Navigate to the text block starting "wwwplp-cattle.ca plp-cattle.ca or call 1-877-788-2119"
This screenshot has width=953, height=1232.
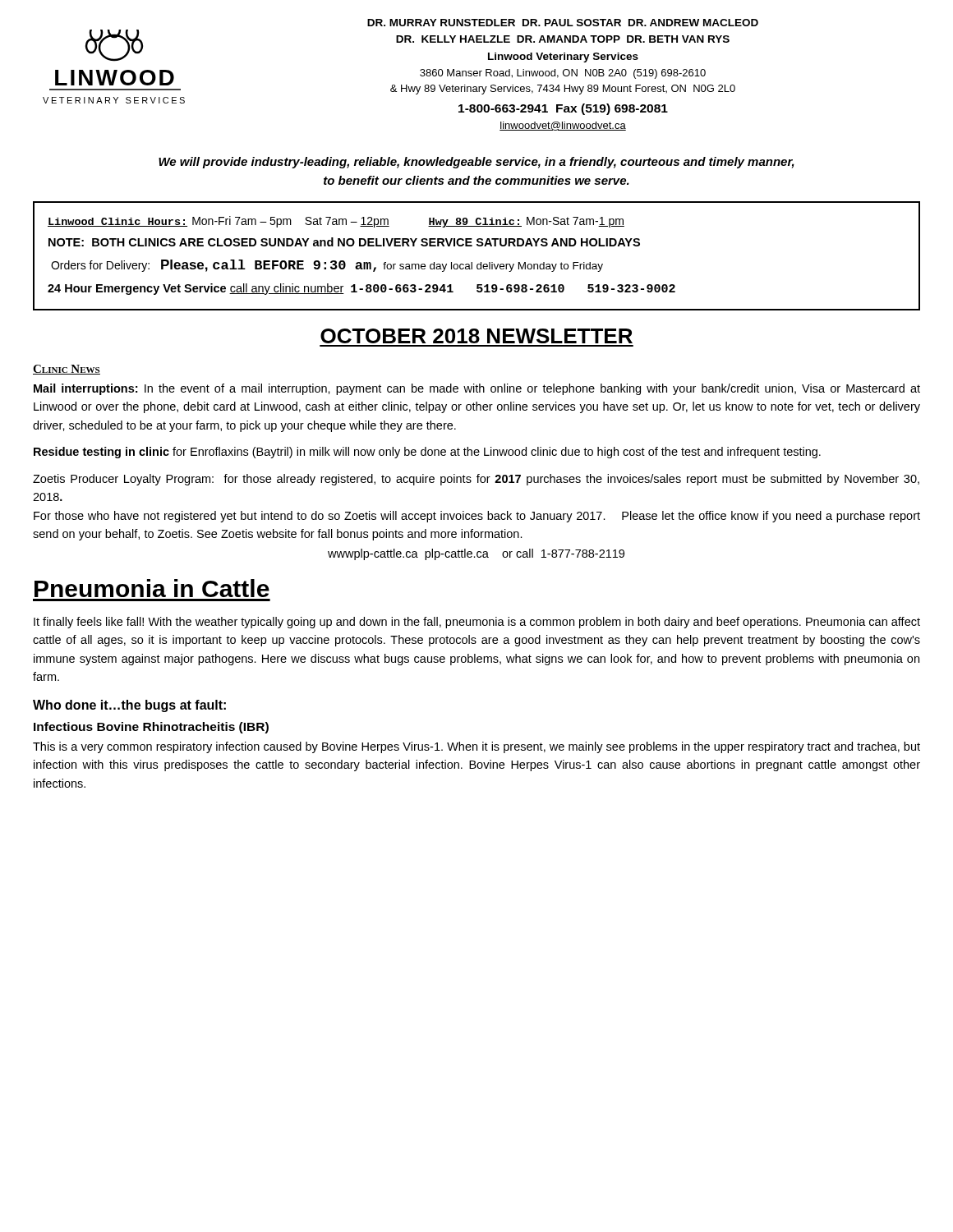(x=476, y=553)
